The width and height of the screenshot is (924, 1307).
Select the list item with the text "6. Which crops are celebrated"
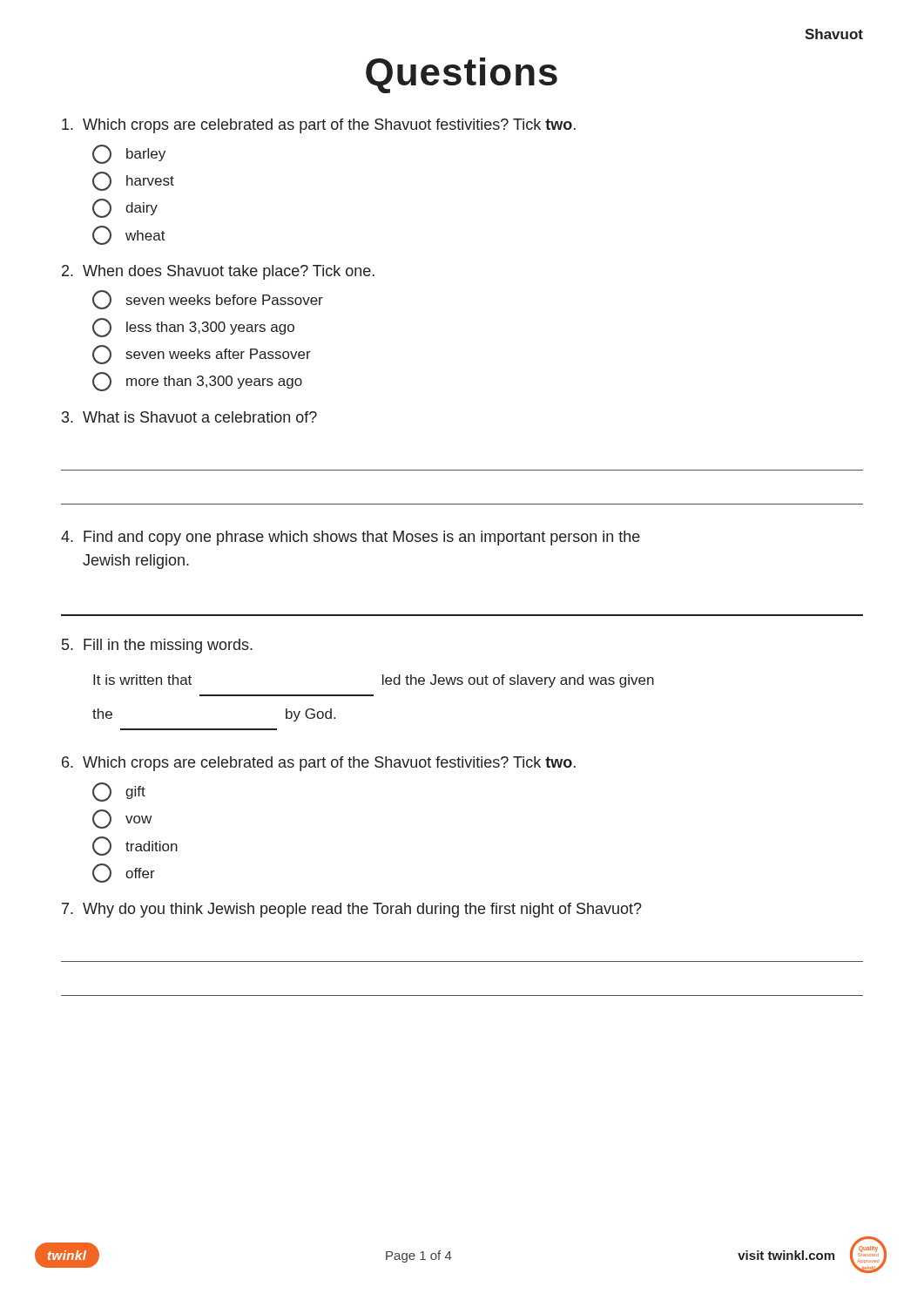319,764
